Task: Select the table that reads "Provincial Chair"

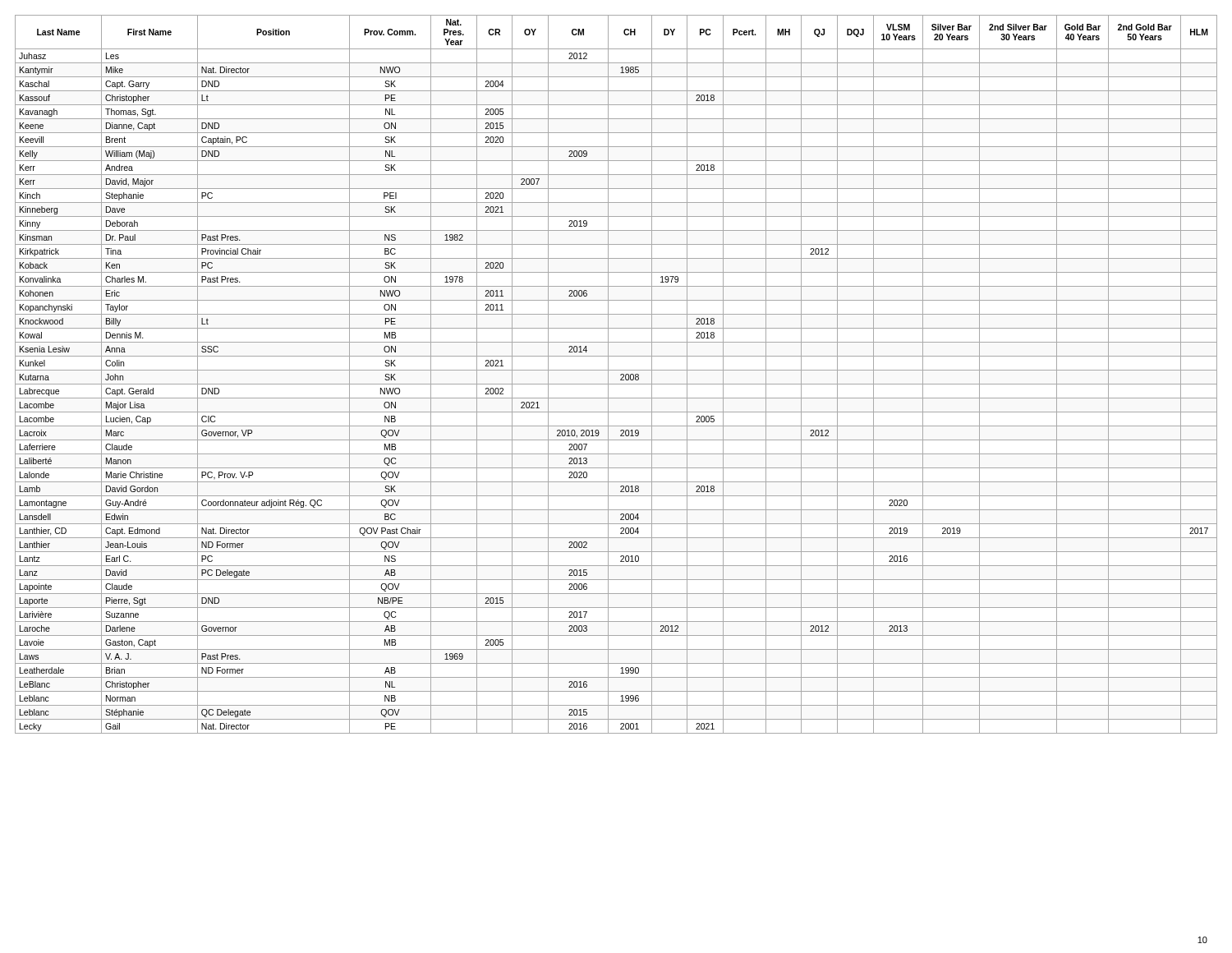Action: pyautogui.click(x=616, y=374)
